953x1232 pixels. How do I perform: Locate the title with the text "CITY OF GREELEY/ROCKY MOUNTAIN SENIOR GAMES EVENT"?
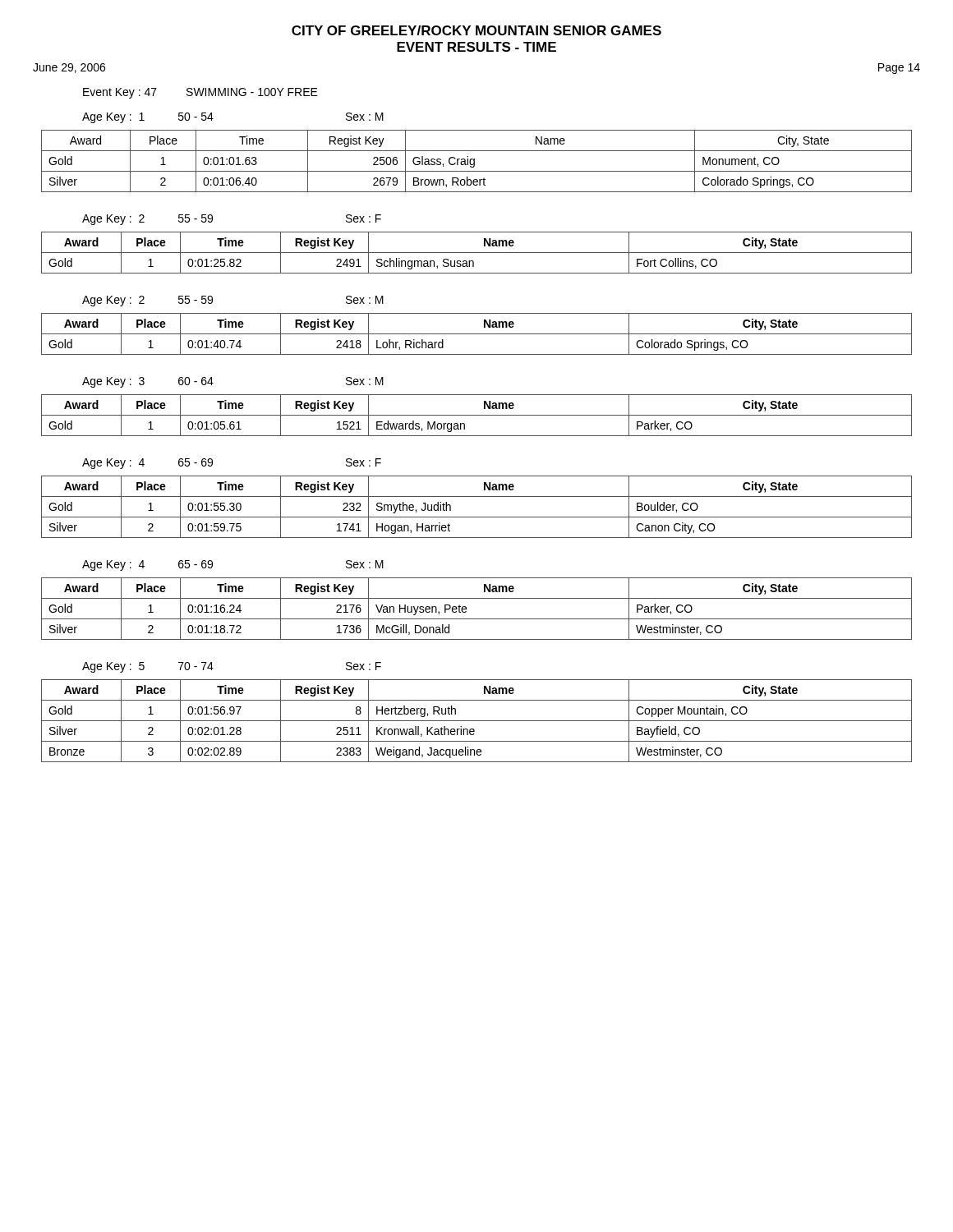(476, 39)
